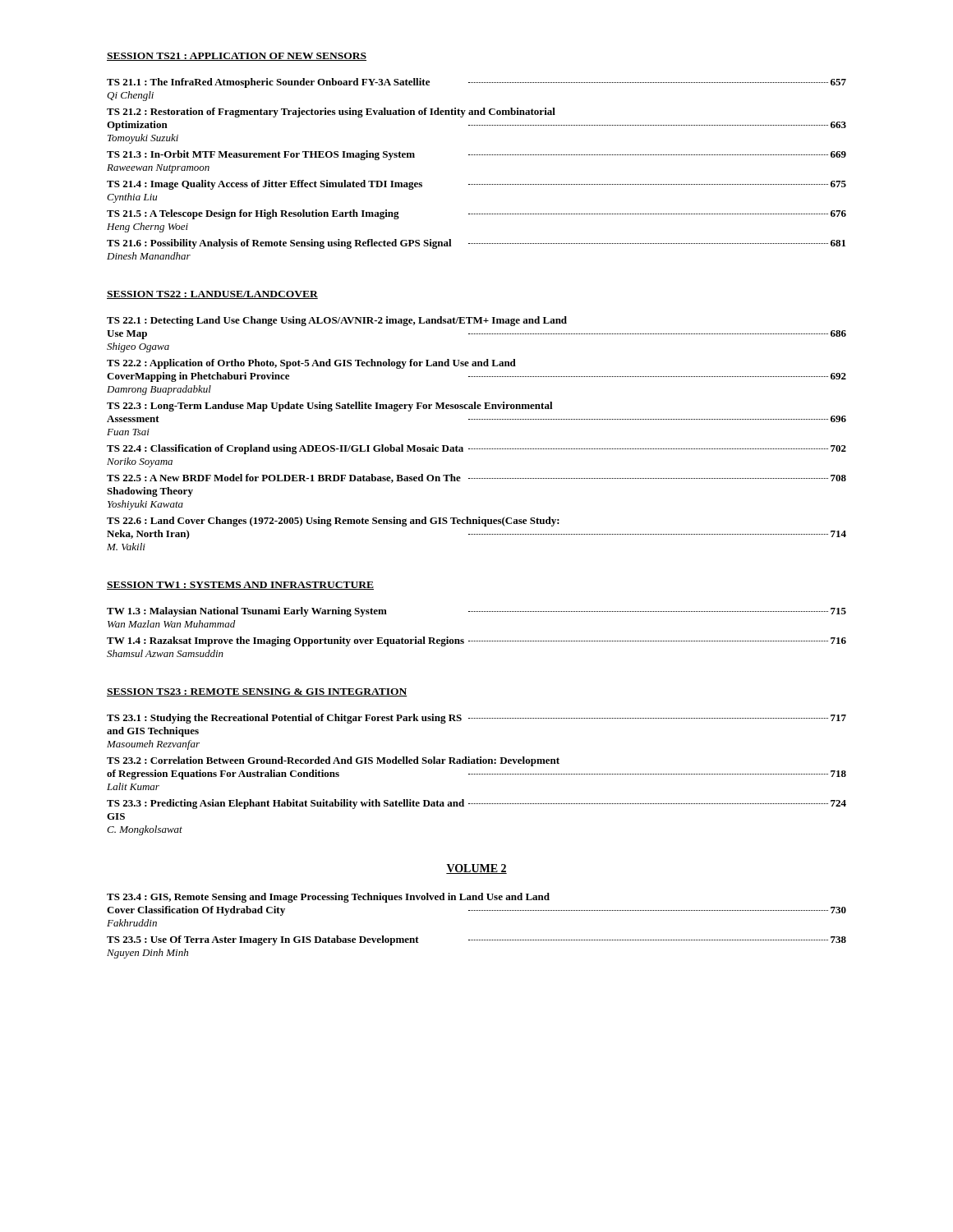This screenshot has height=1232, width=953.
Task: Find the block on this page that starts "TS 22.5 : A New BRDF Model for"
Action: click(476, 478)
